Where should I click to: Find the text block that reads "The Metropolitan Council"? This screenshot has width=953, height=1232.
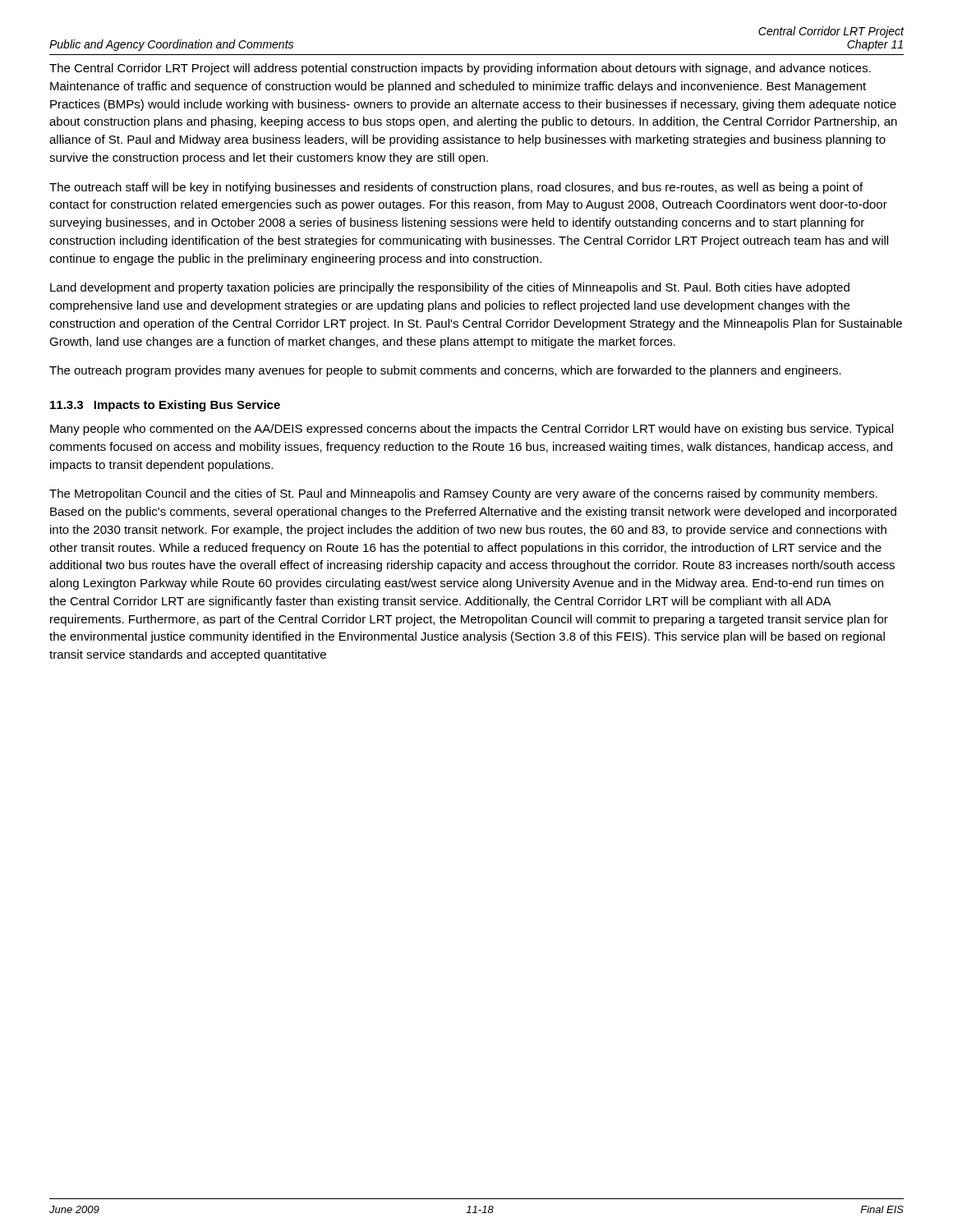(473, 574)
